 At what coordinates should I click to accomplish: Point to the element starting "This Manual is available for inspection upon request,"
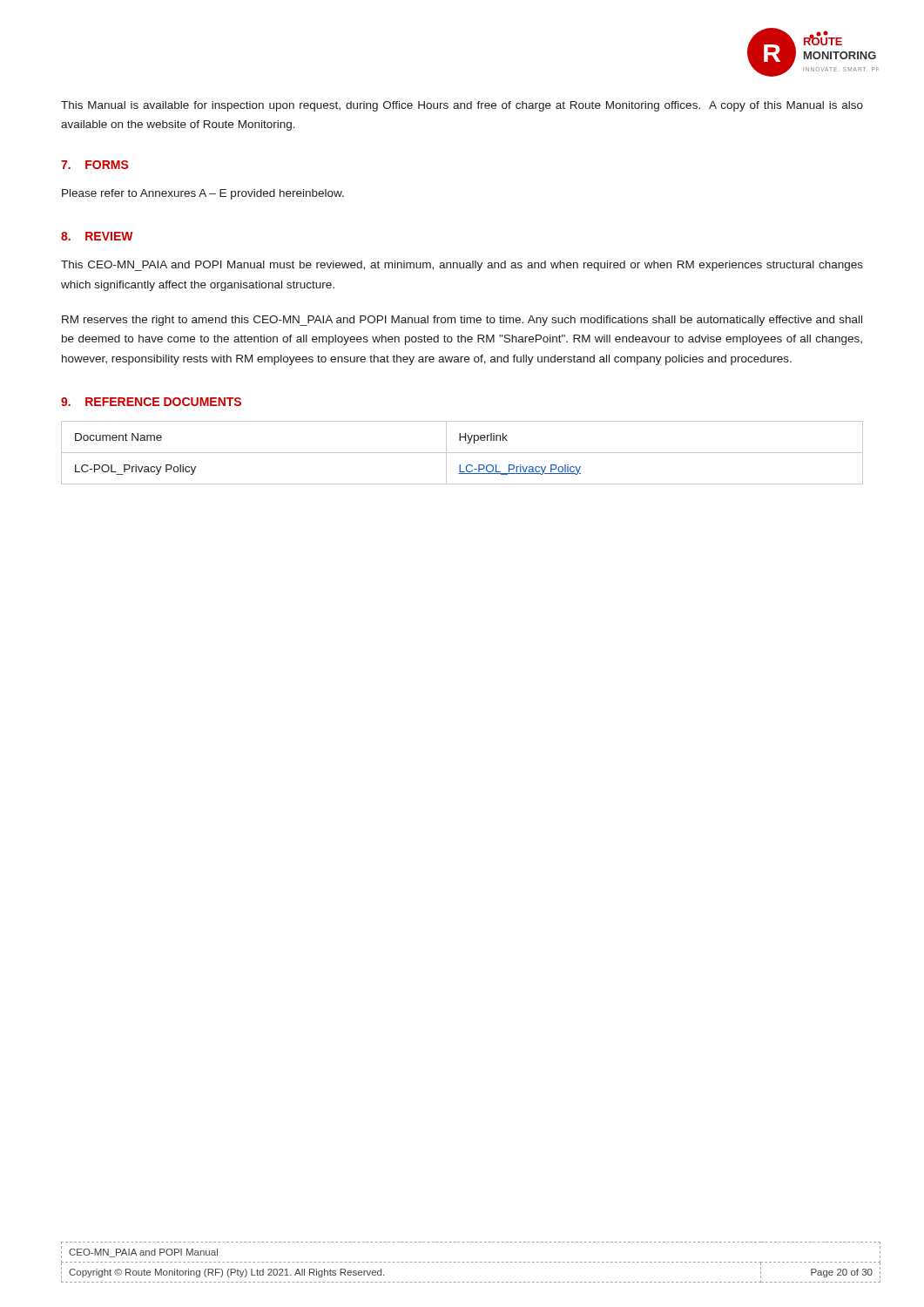[462, 114]
